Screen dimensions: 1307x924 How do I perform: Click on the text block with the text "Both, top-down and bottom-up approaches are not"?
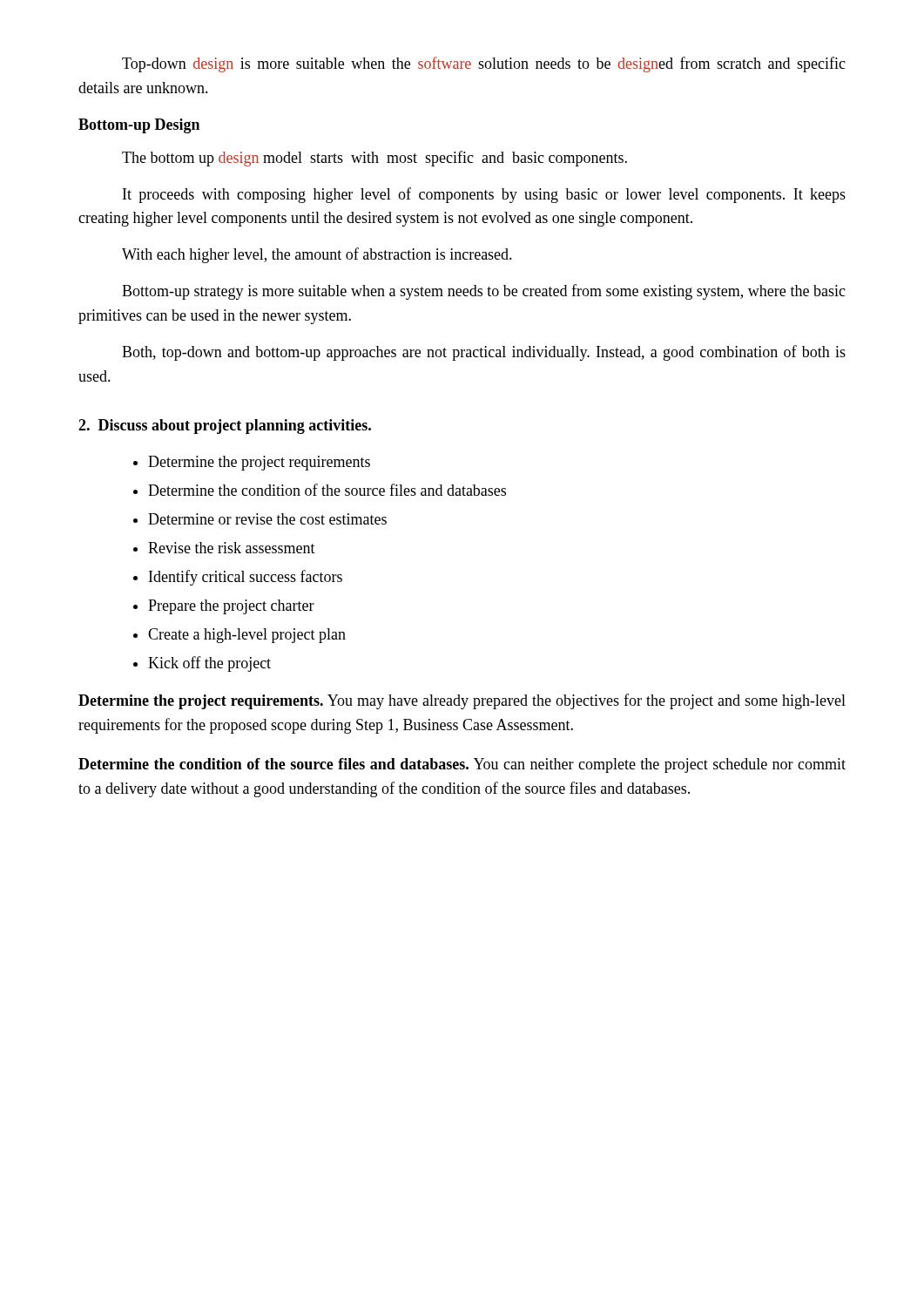tap(462, 365)
